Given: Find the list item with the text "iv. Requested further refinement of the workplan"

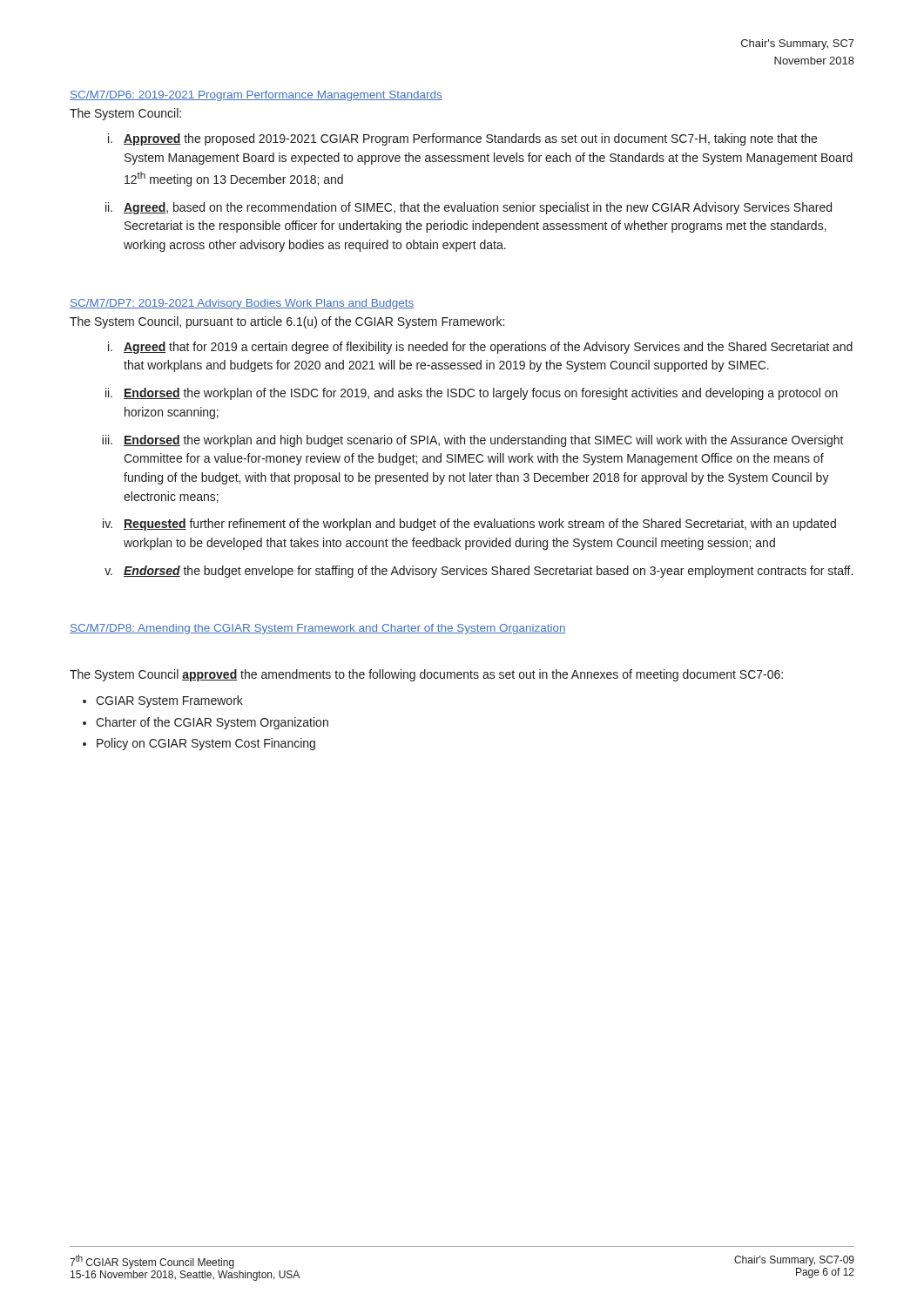Looking at the screenshot, I should click(x=462, y=534).
